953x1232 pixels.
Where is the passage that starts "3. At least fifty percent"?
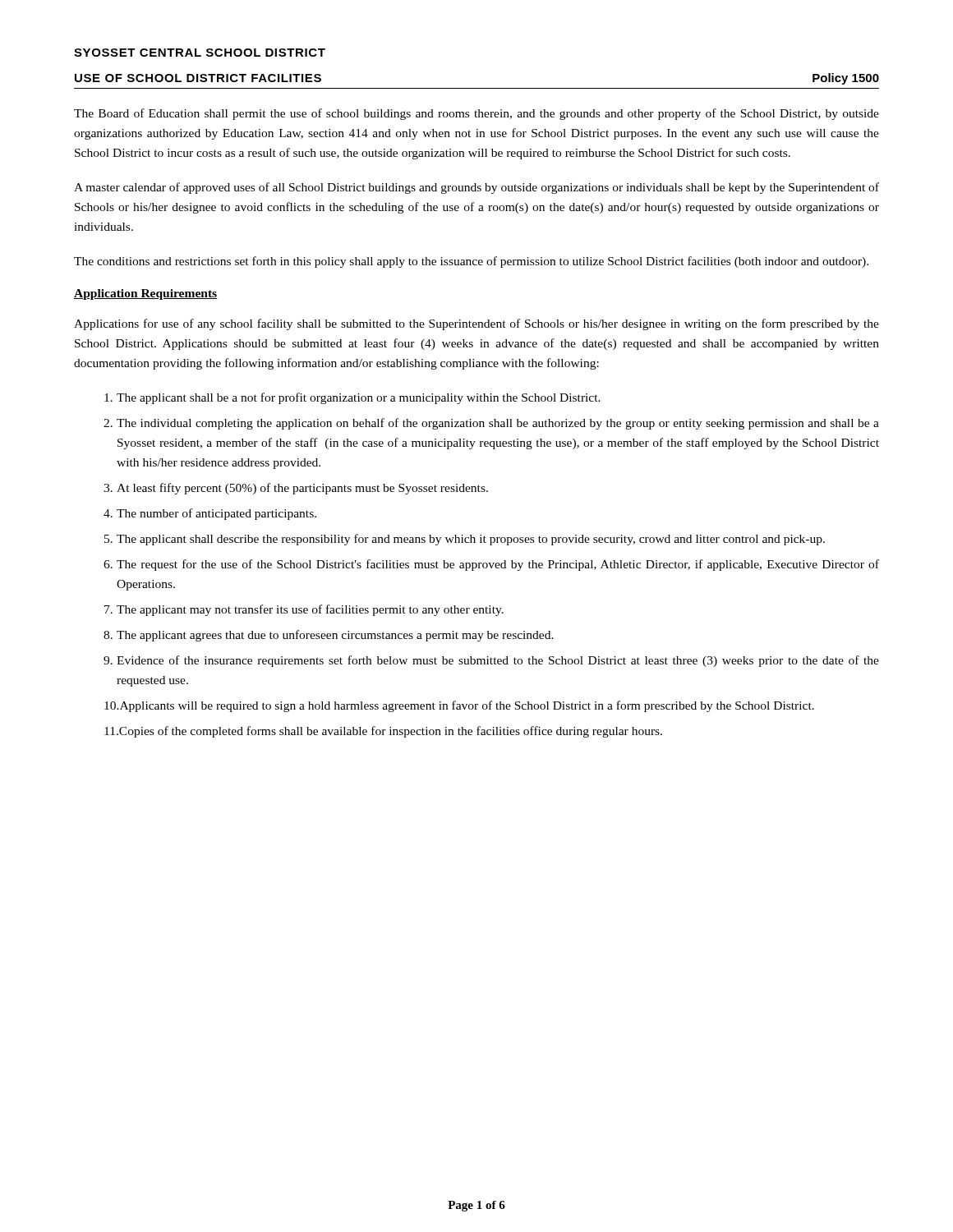click(x=476, y=488)
